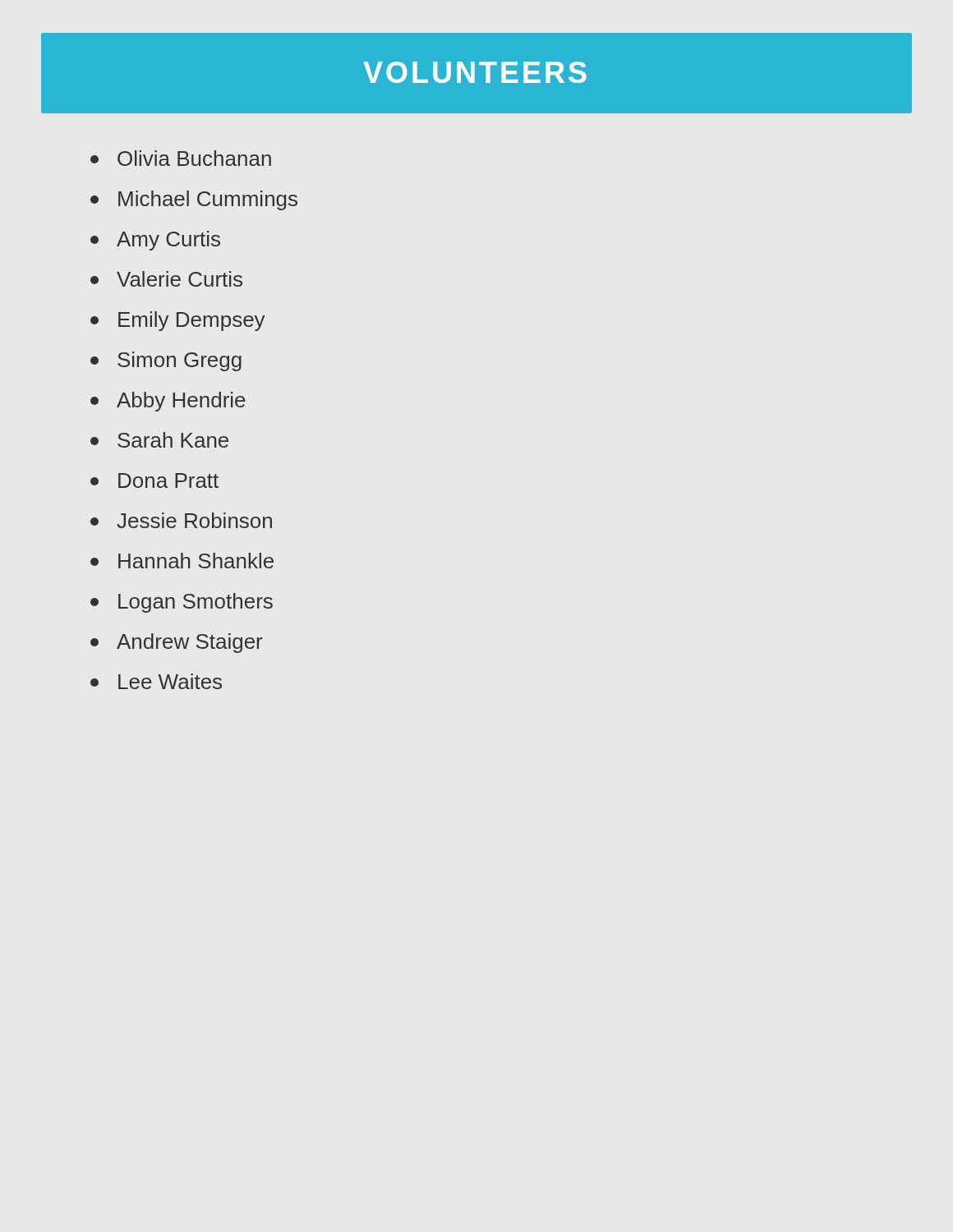Point to the element starting "Dona Pratt"

155,481
